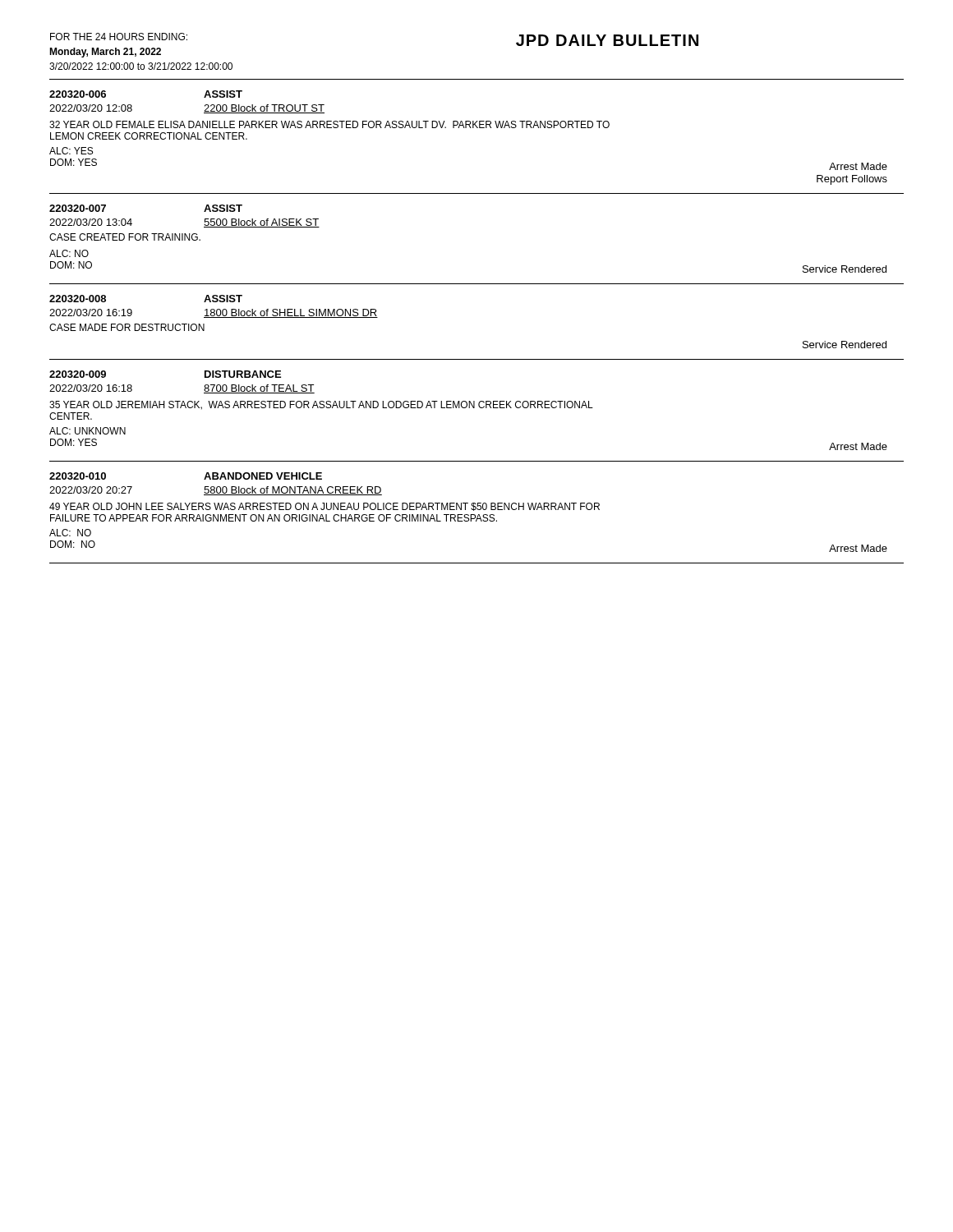Locate the element starting "2022/03/20 12:08"
The image size is (953, 1232).
point(91,108)
